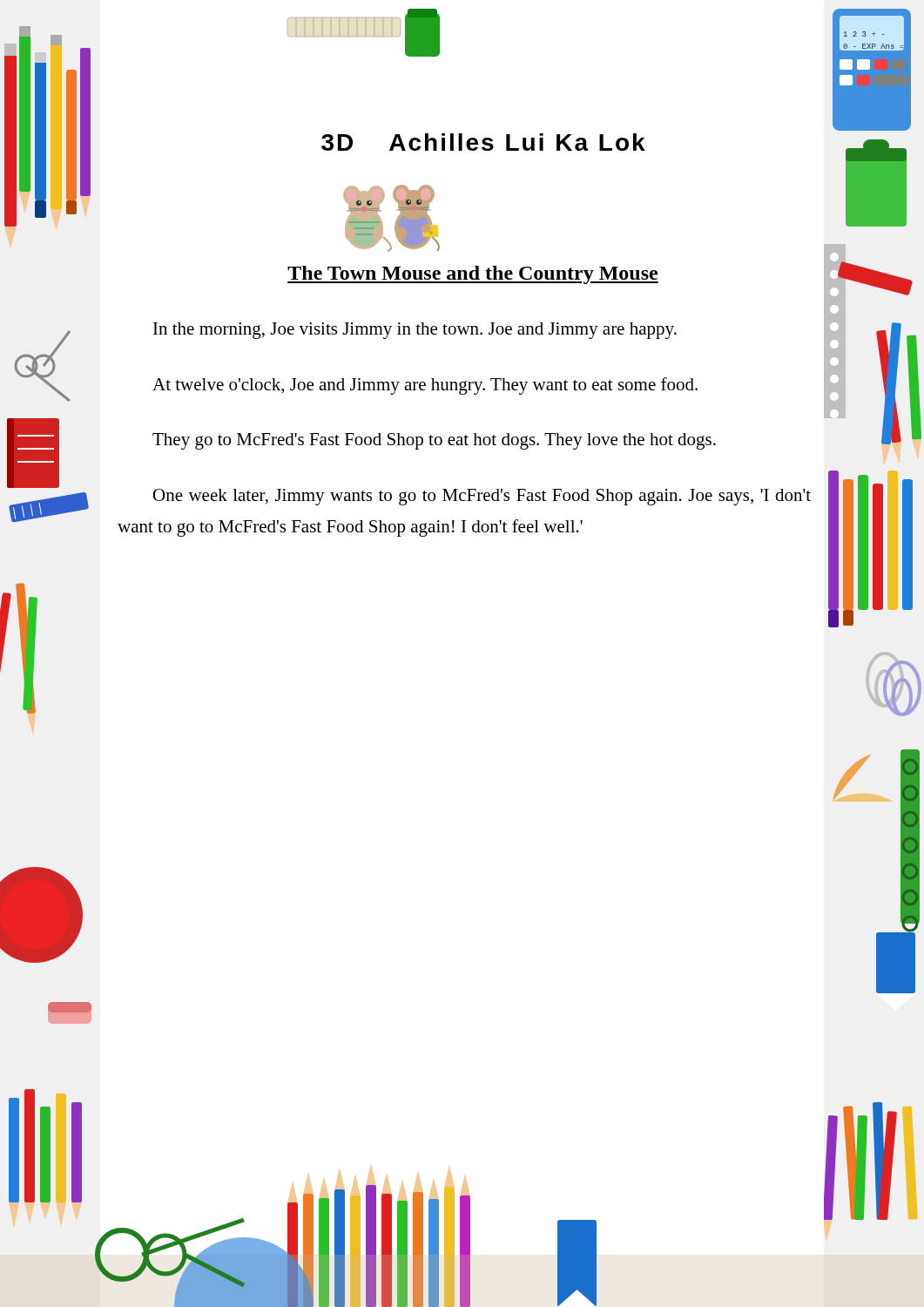Find the text block with the text "One week later, Jimmy wants to go to"
This screenshot has width=924, height=1307.
click(464, 511)
